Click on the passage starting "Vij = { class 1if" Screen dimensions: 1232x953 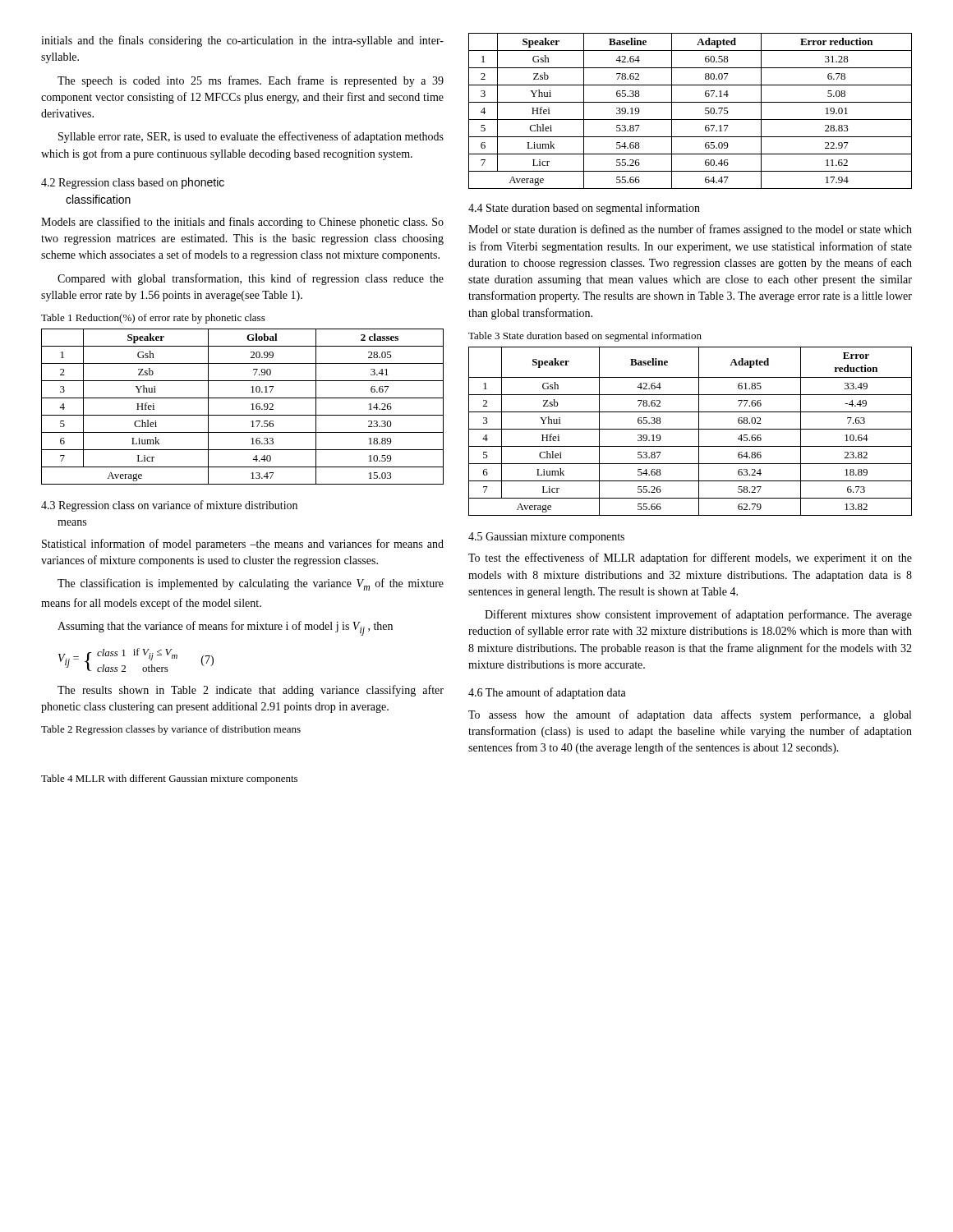tap(136, 660)
